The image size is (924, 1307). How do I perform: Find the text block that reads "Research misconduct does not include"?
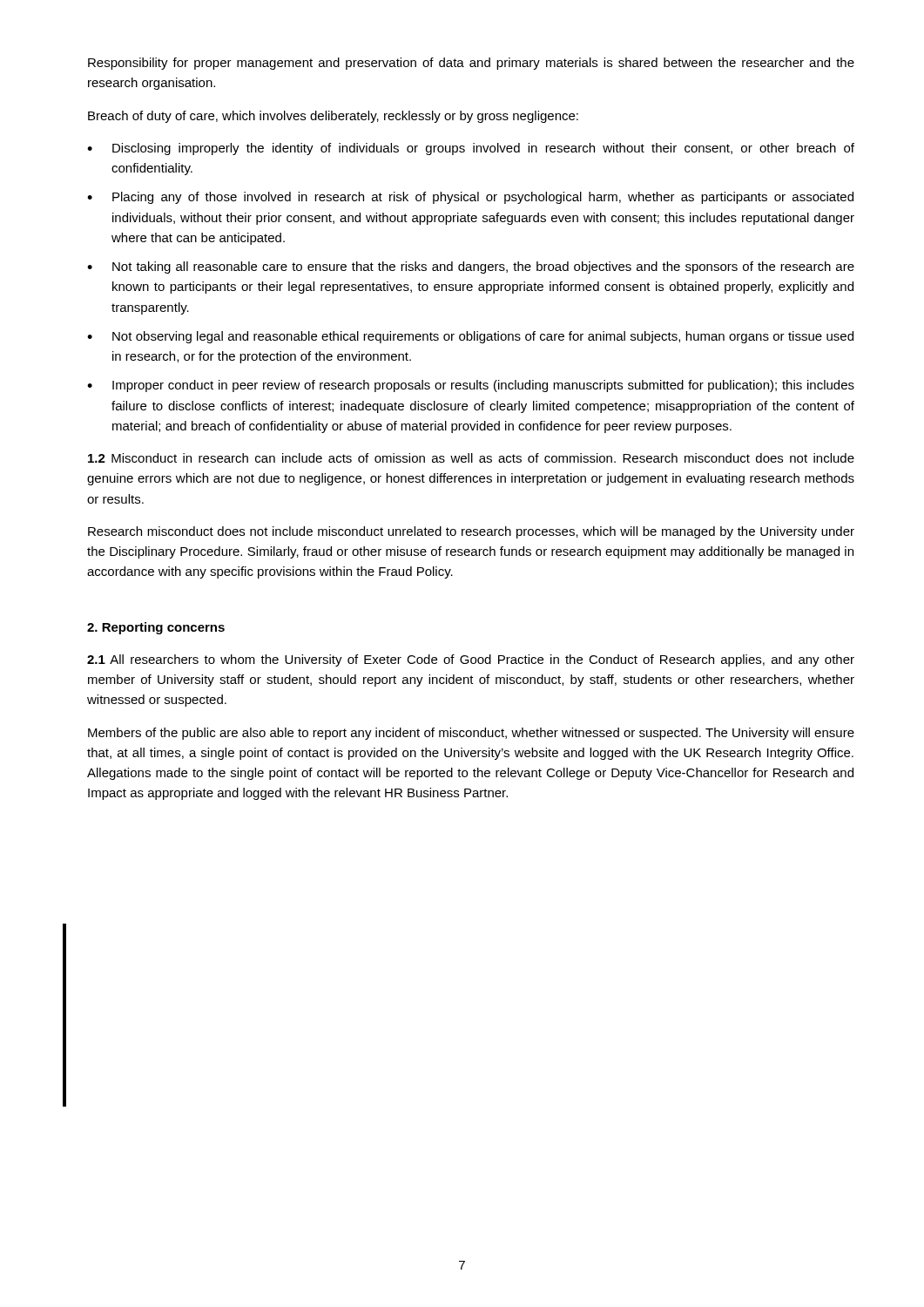click(x=471, y=551)
